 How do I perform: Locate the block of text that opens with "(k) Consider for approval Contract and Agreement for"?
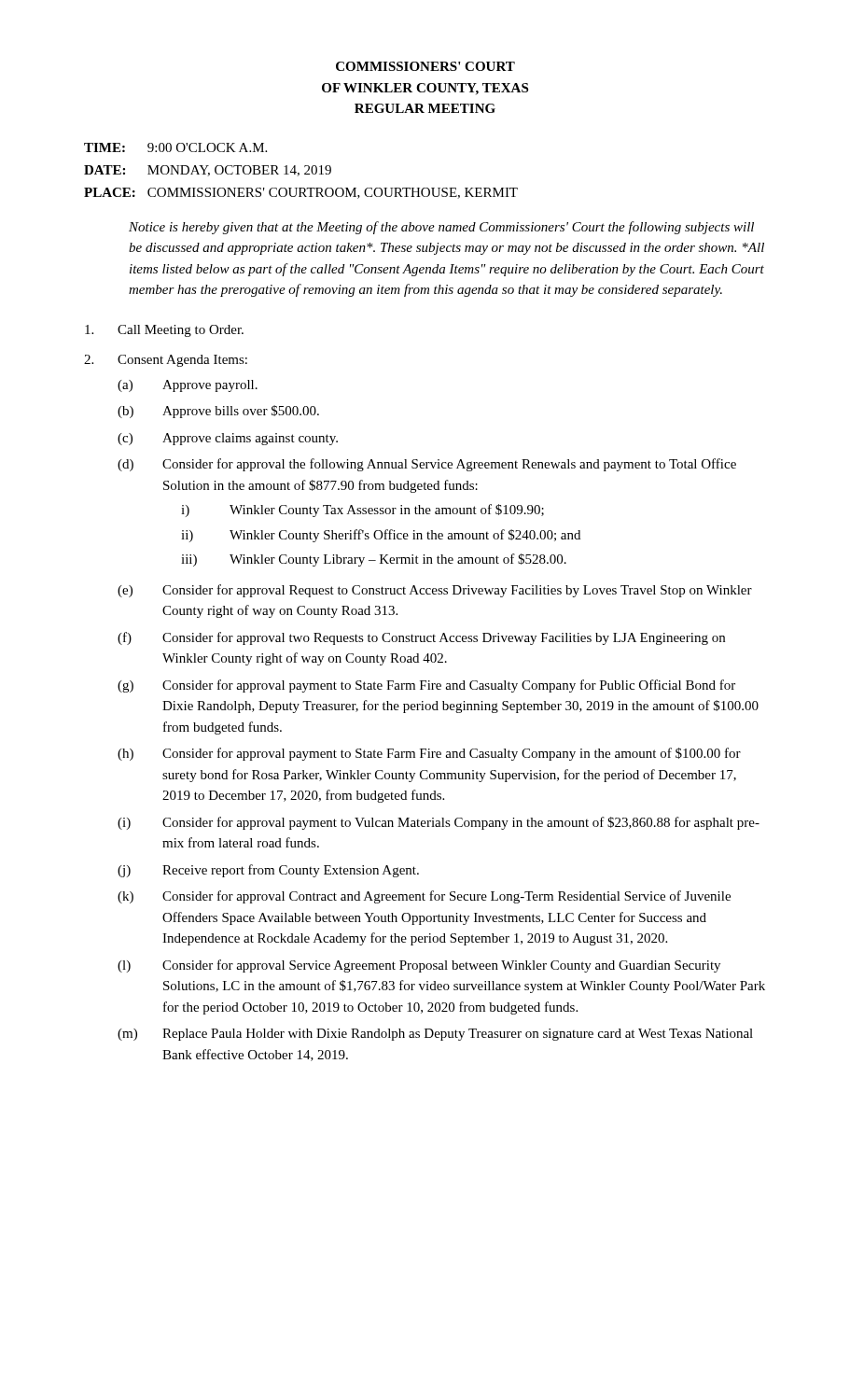[442, 917]
